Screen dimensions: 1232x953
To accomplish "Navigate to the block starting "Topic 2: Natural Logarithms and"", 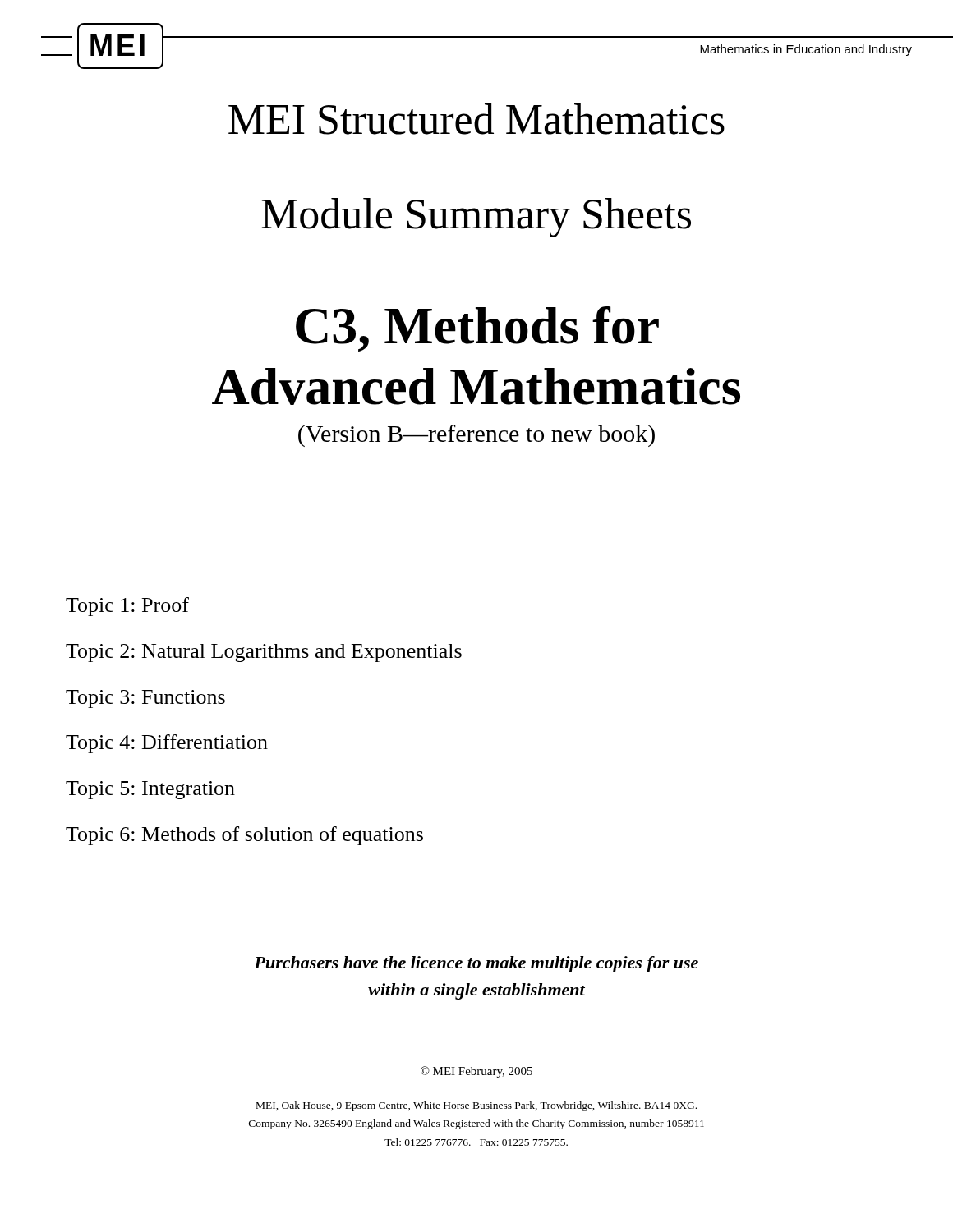I will click(264, 651).
